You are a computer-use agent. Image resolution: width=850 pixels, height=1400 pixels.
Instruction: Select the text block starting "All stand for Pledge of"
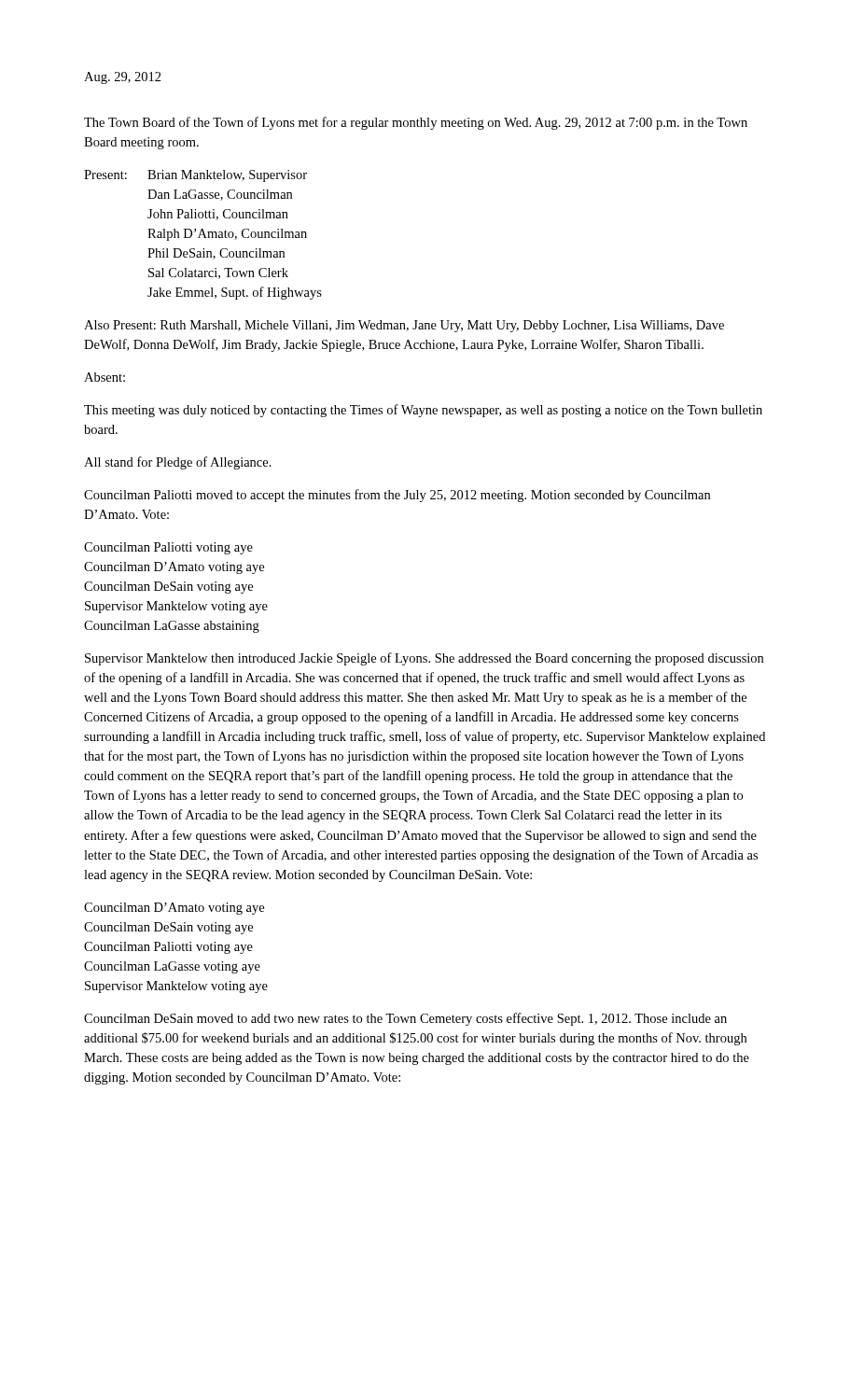178,463
